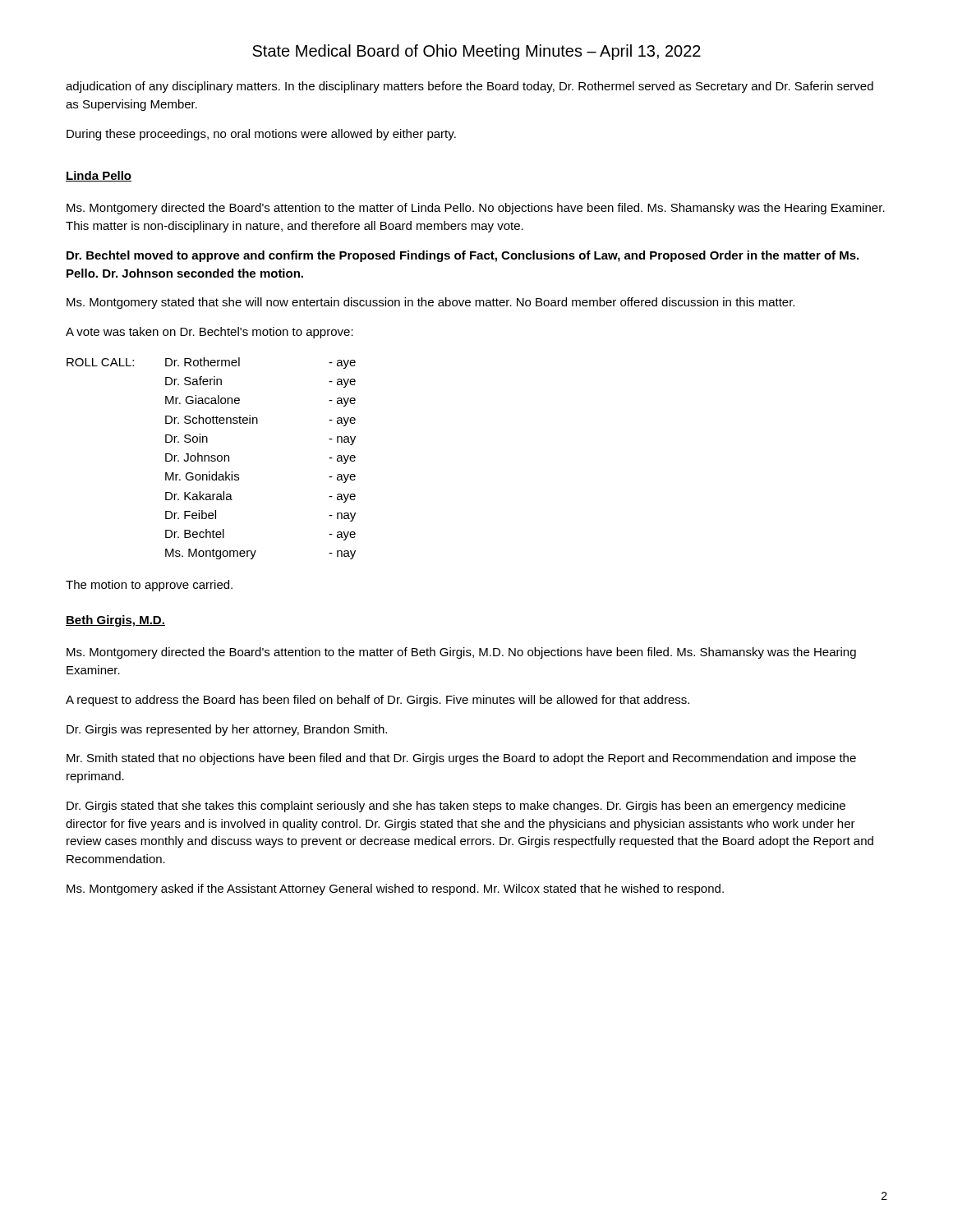Find the block on this page that starts "Dr. Bechtel moved"
Image resolution: width=953 pixels, height=1232 pixels.
coord(463,264)
